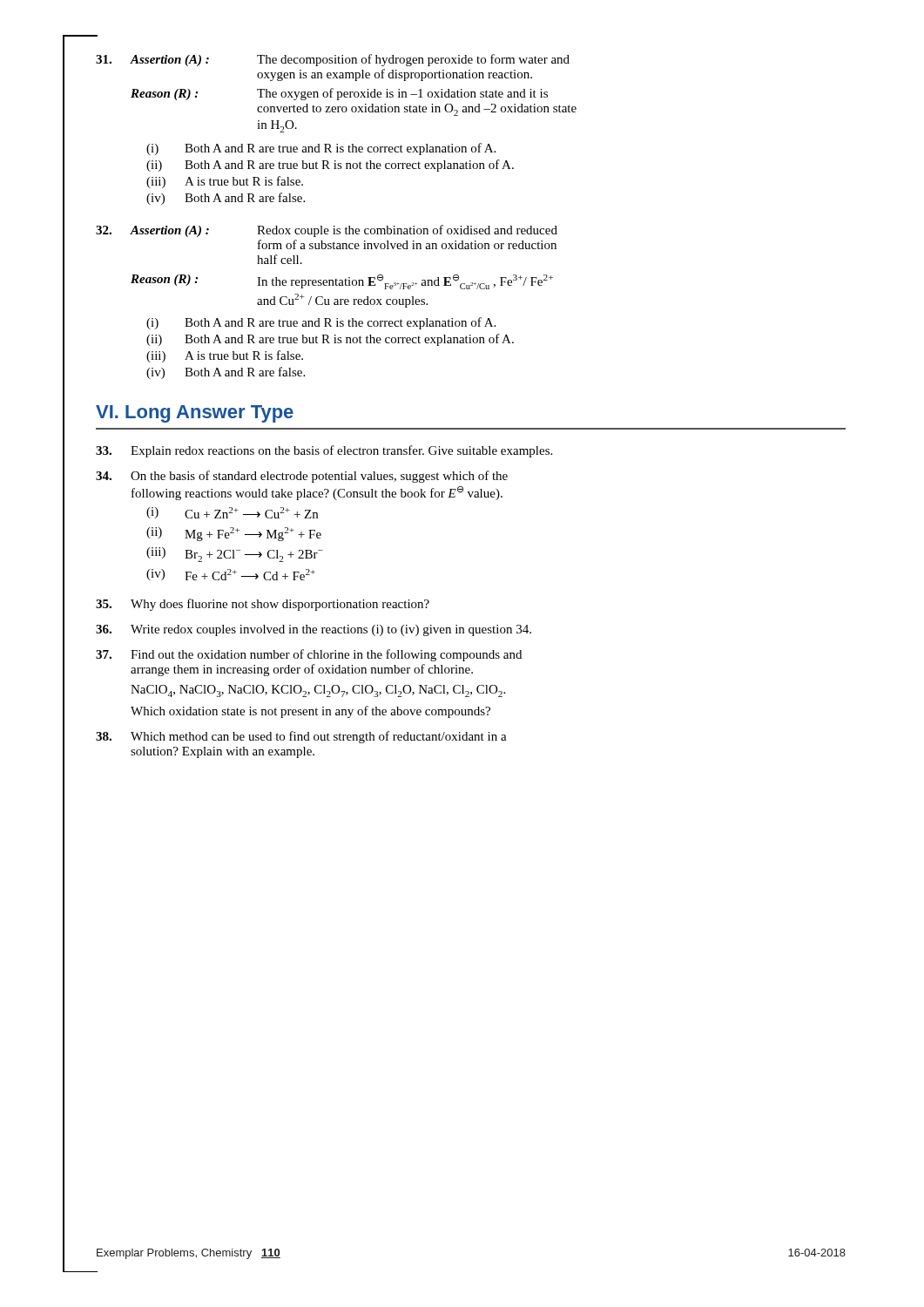Point to "VI. Long Answer Type"
Screen dimensions: 1307x924
(x=195, y=412)
